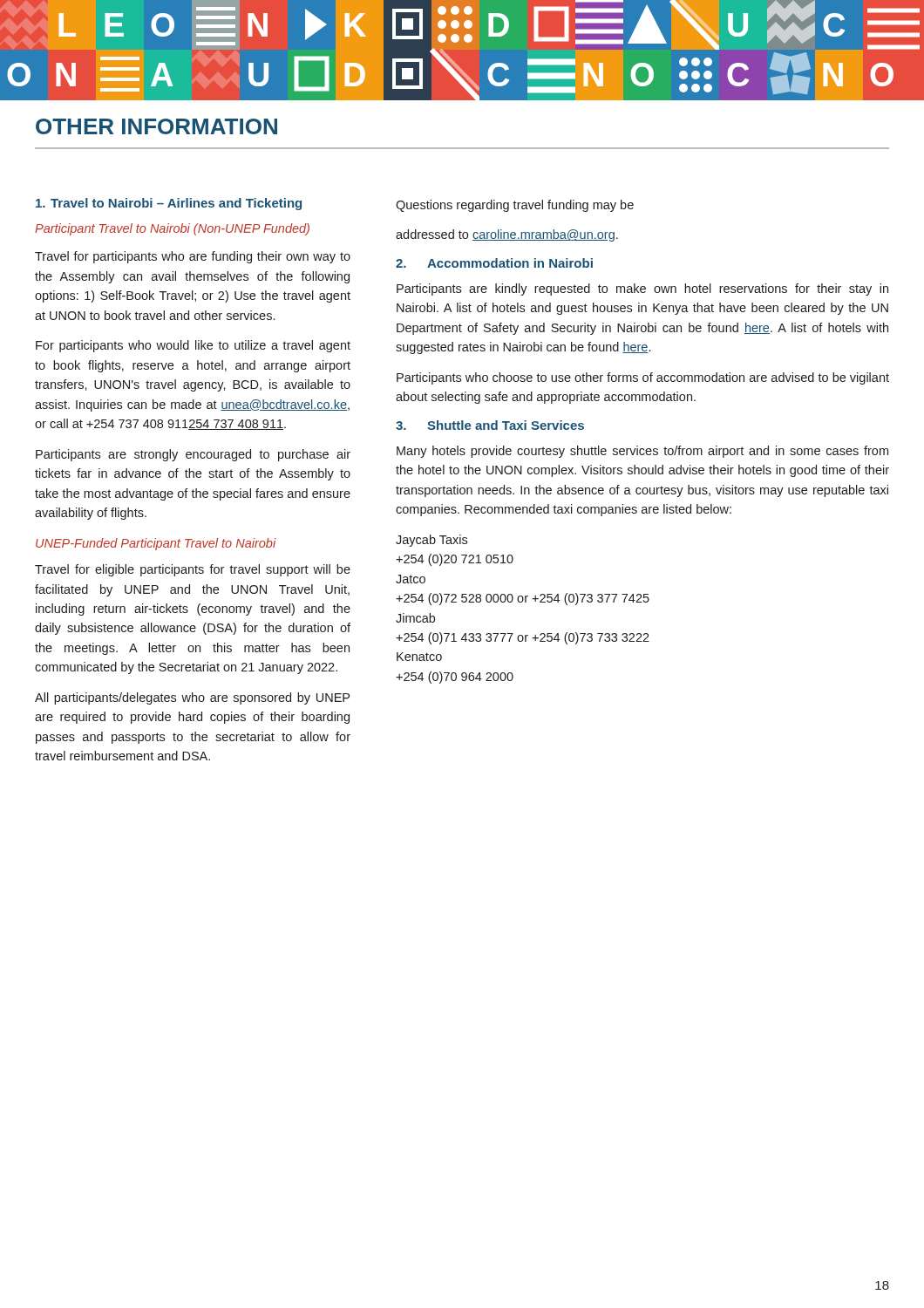Select the element starting "1. Travel to"
Screen dimensions: 1308x924
click(x=193, y=203)
